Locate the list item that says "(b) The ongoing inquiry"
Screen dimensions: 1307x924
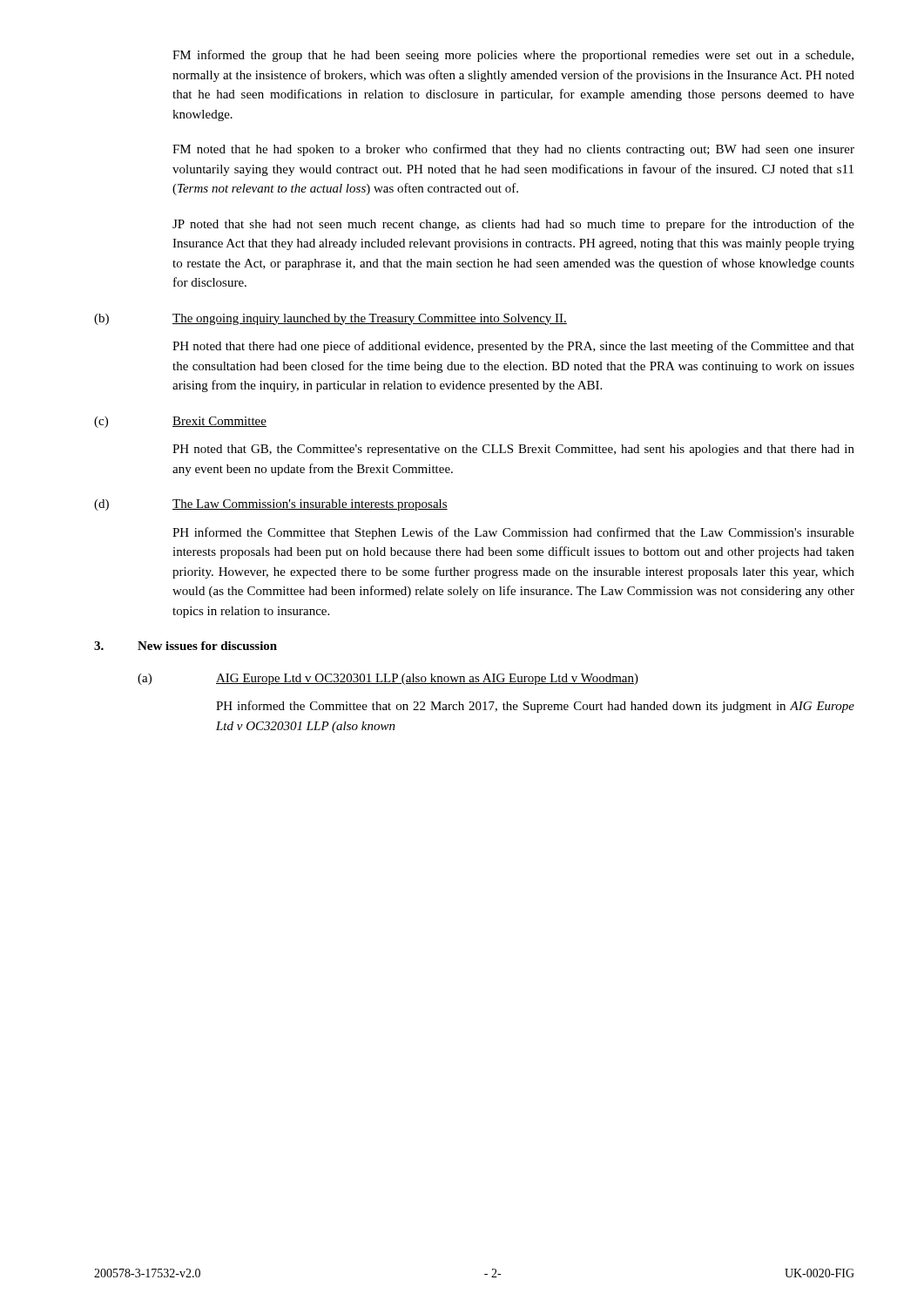tap(474, 318)
